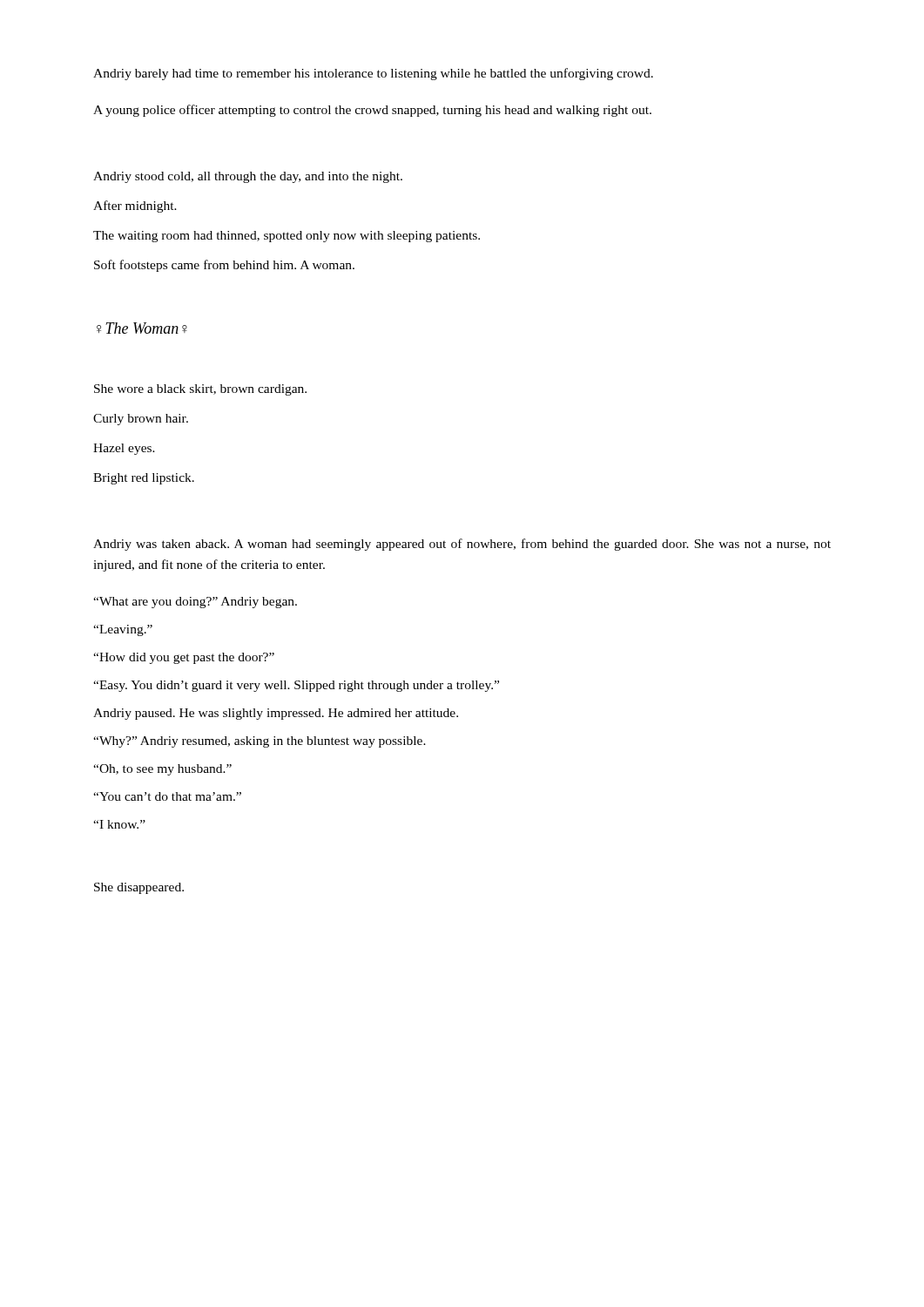Find the text that says "Curly brown hair."
924x1307 pixels.
pos(141,418)
